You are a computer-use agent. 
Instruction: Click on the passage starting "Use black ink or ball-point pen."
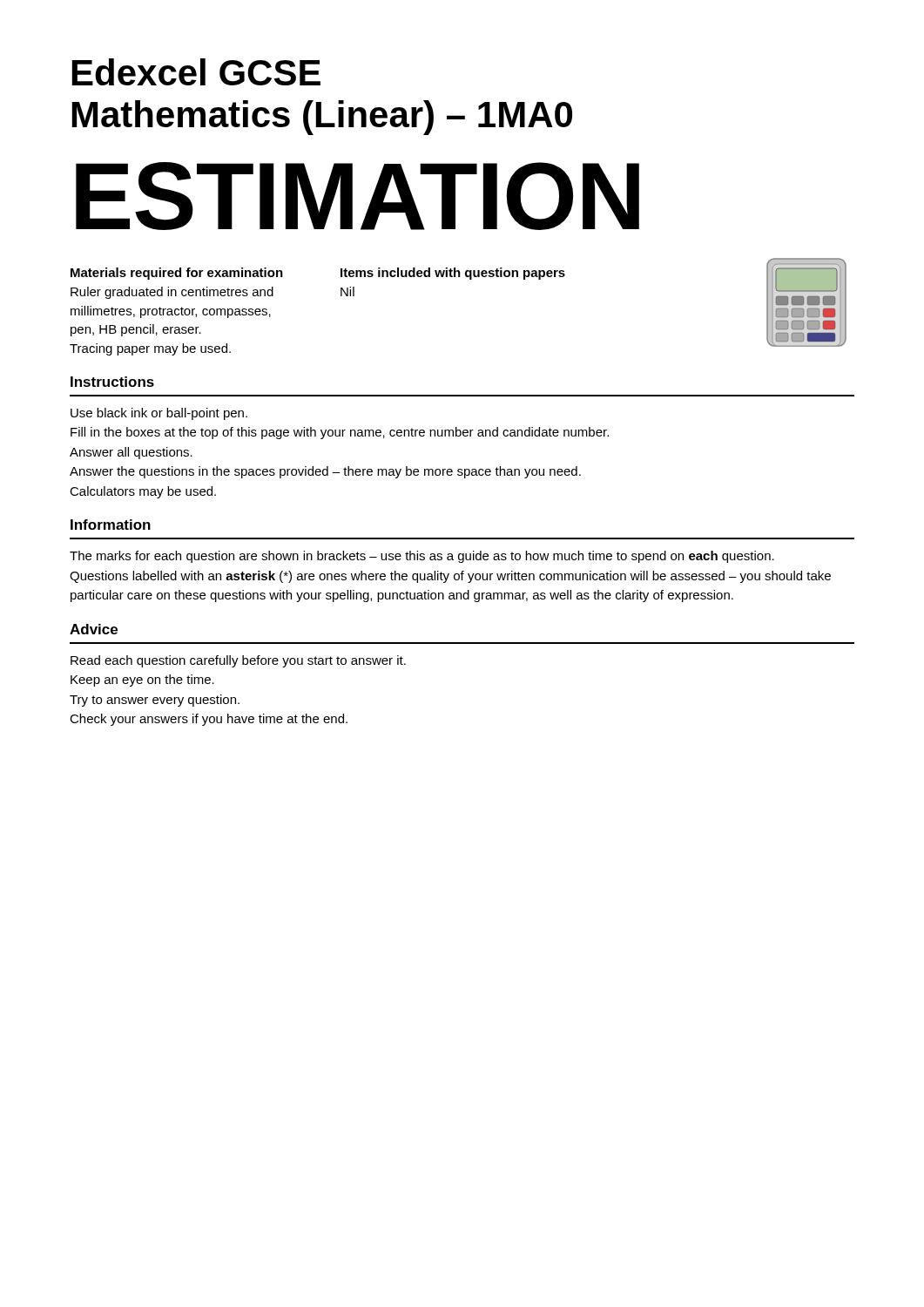[x=159, y=414]
